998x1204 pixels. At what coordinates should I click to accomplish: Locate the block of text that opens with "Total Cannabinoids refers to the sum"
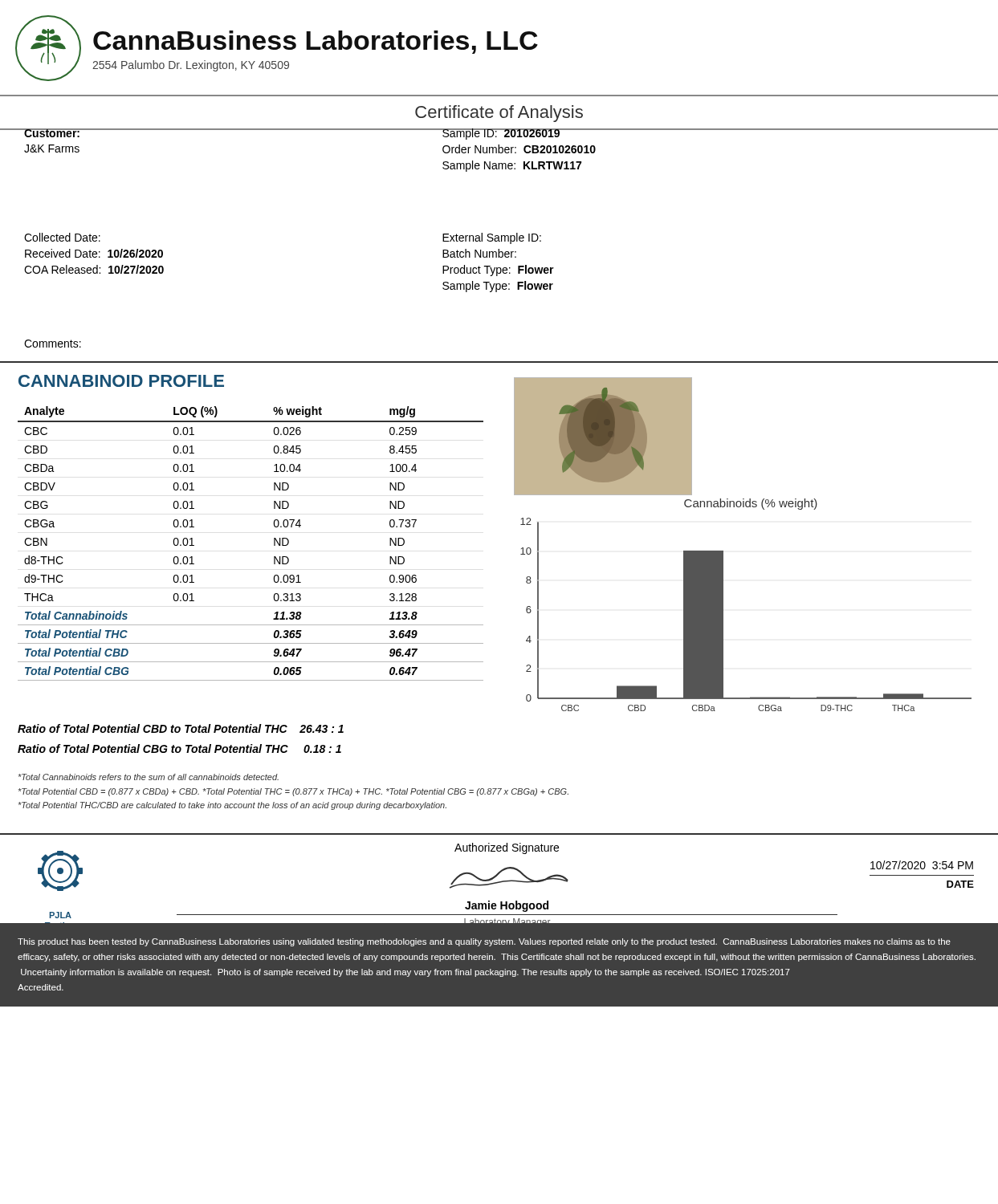(294, 791)
